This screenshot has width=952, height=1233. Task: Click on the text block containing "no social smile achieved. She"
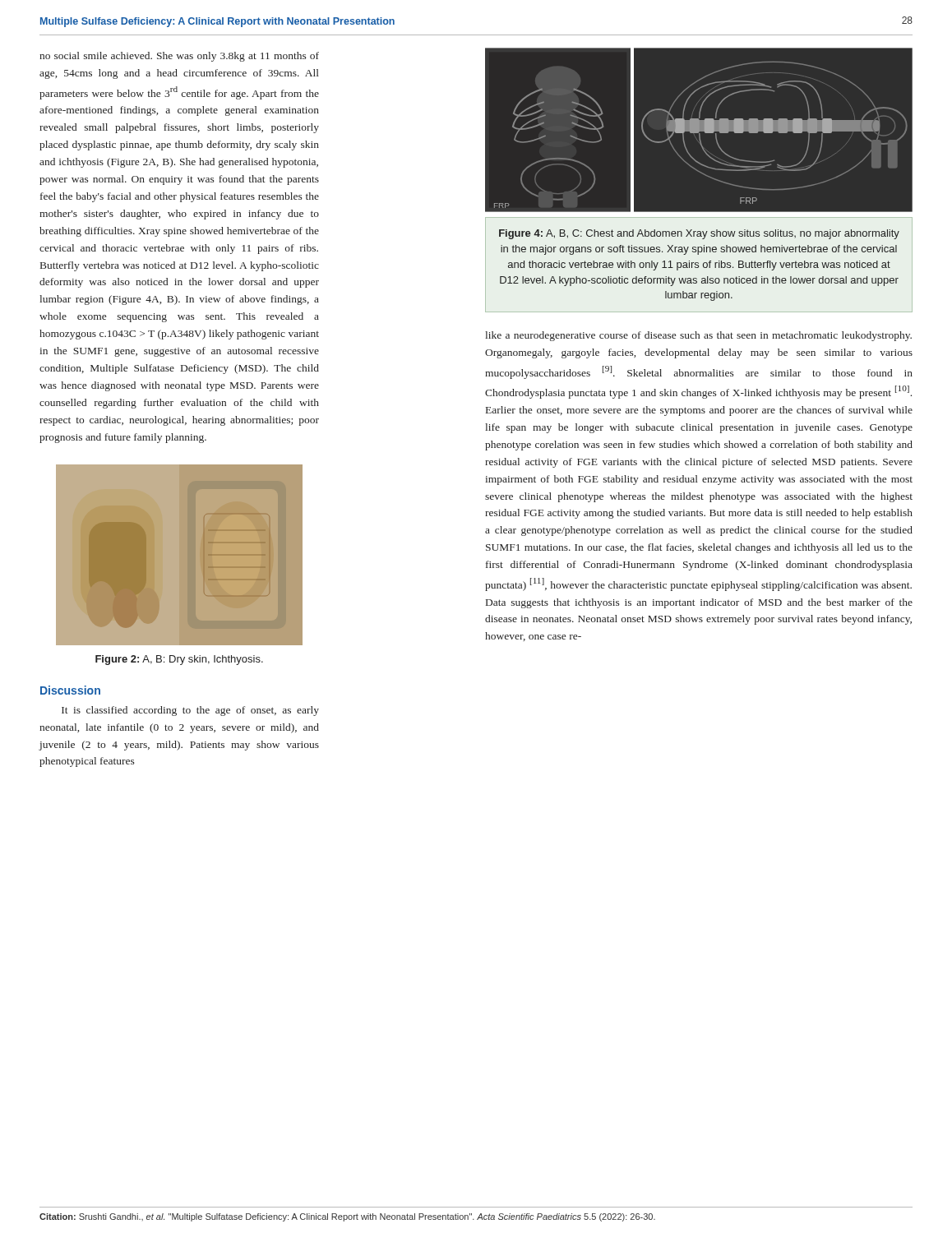(x=179, y=246)
